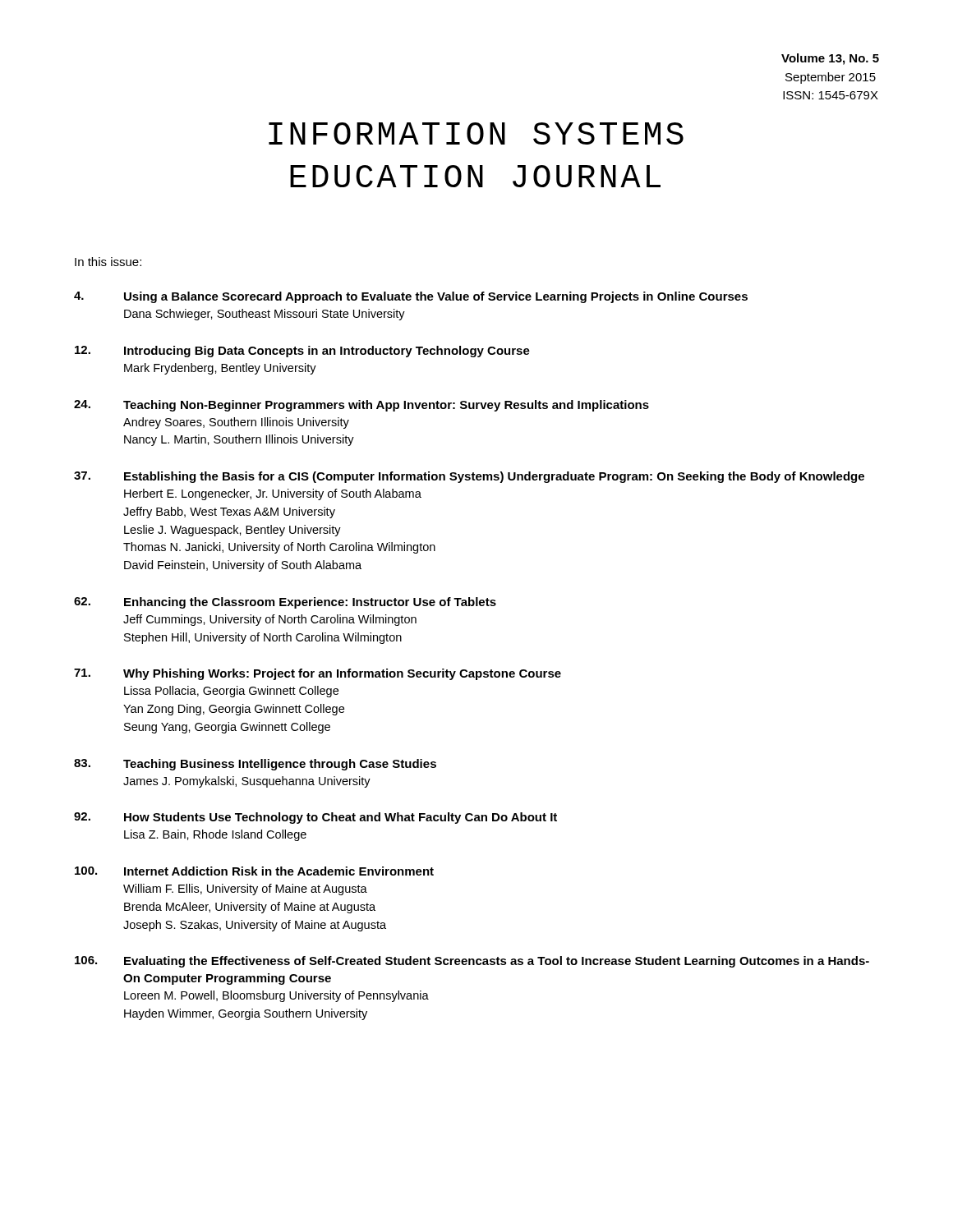Navigate to the text block starting "37. Establishing the Basis"

pos(469,477)
